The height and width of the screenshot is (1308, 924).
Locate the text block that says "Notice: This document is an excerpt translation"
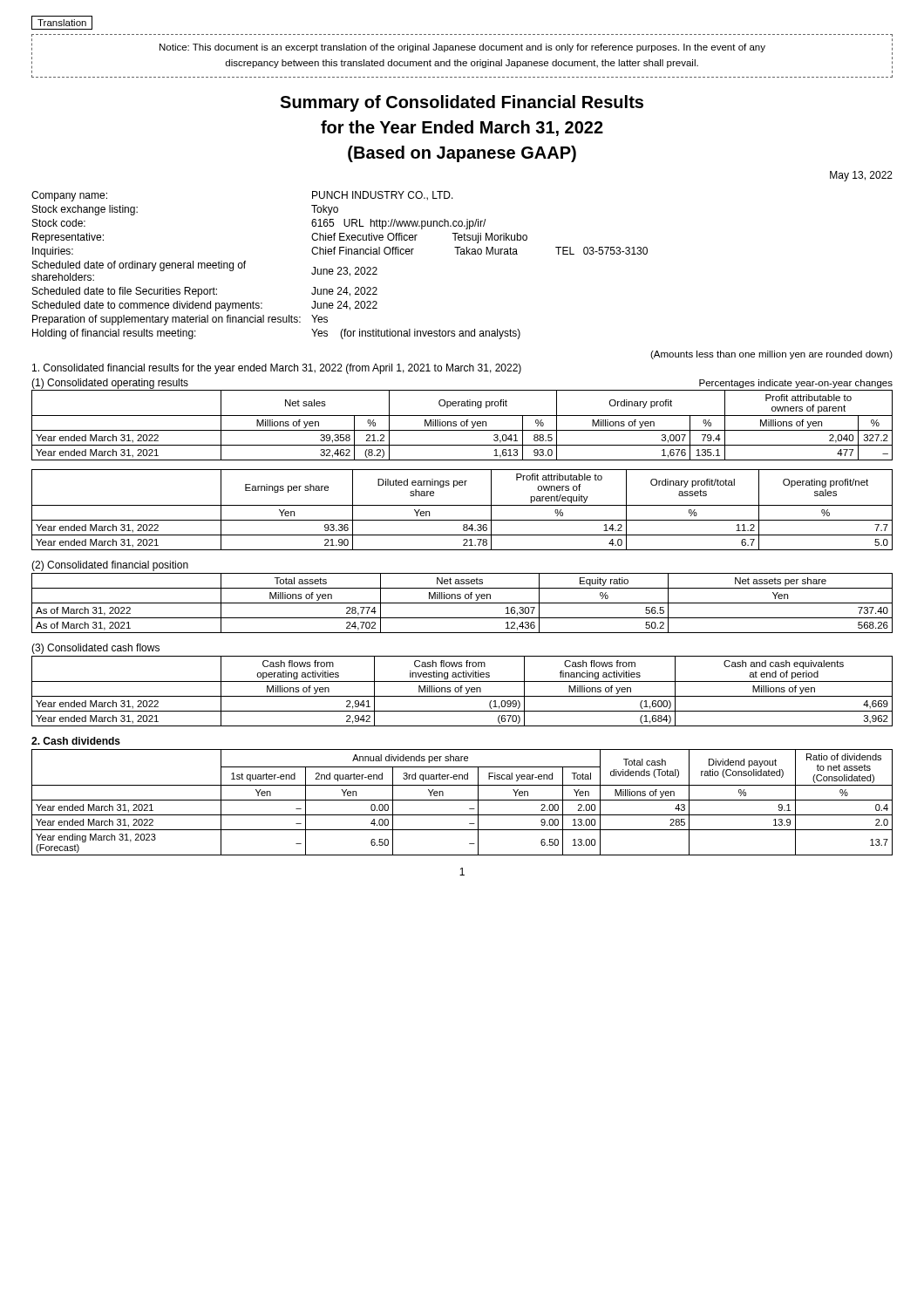[x=462, y=55]
